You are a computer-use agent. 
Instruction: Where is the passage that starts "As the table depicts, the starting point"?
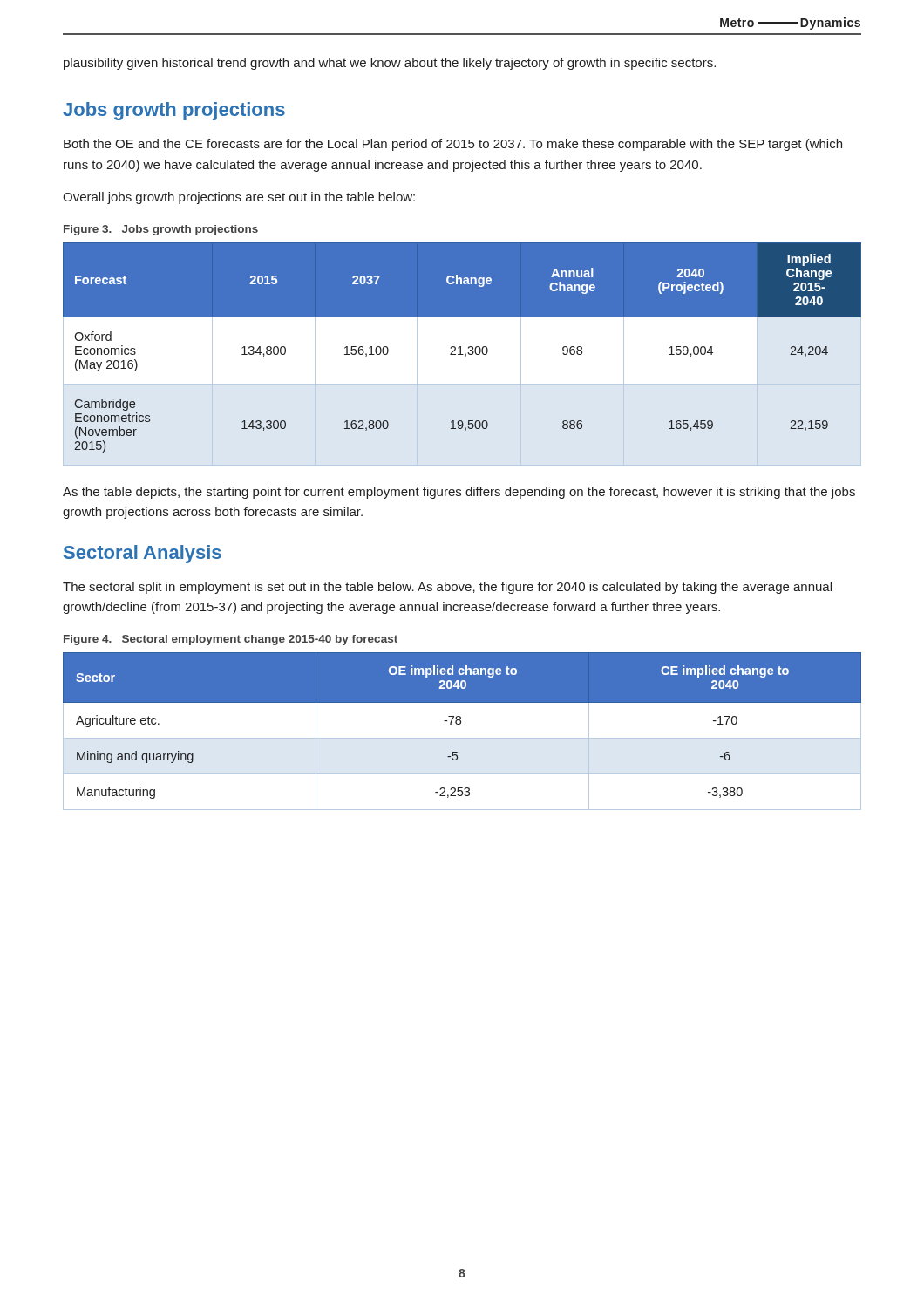tap(459, 501)
